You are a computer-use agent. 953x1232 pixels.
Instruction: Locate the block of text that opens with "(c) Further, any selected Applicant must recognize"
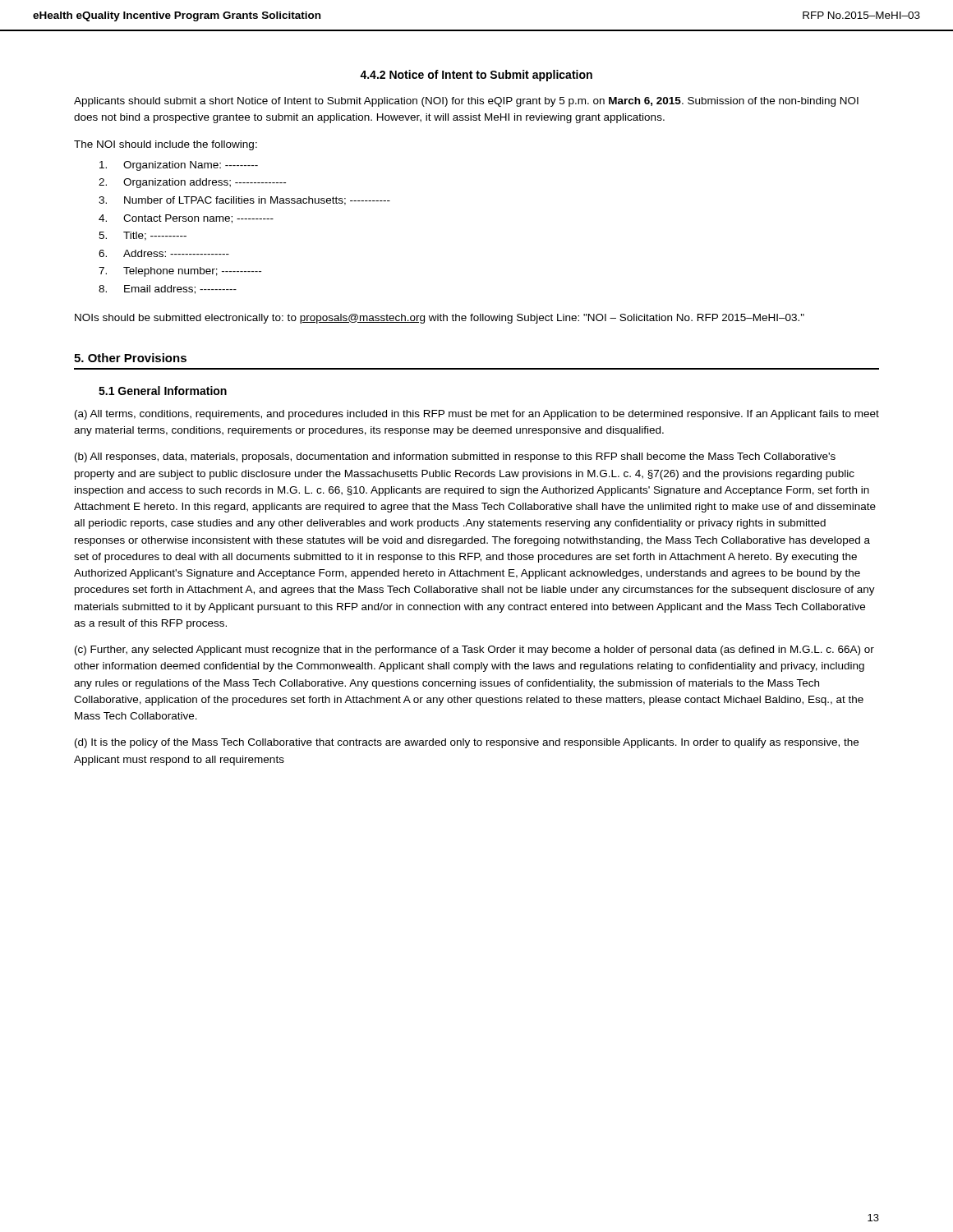click(474, 683)
